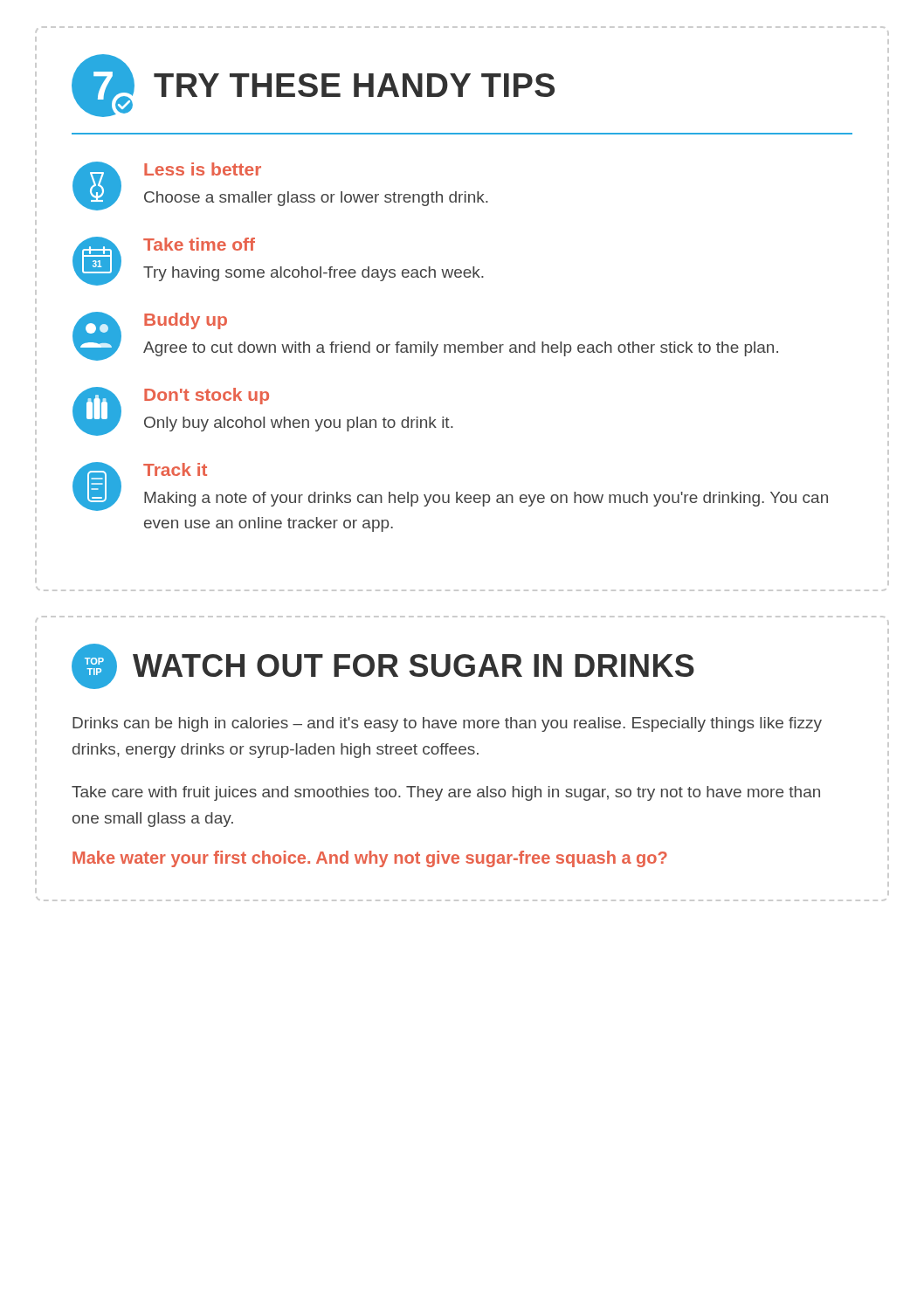This screenshot has width=924, height=1310.
Task: Locate the block of text that opens with "Less is better Choose a"
Action: [280, 185]
